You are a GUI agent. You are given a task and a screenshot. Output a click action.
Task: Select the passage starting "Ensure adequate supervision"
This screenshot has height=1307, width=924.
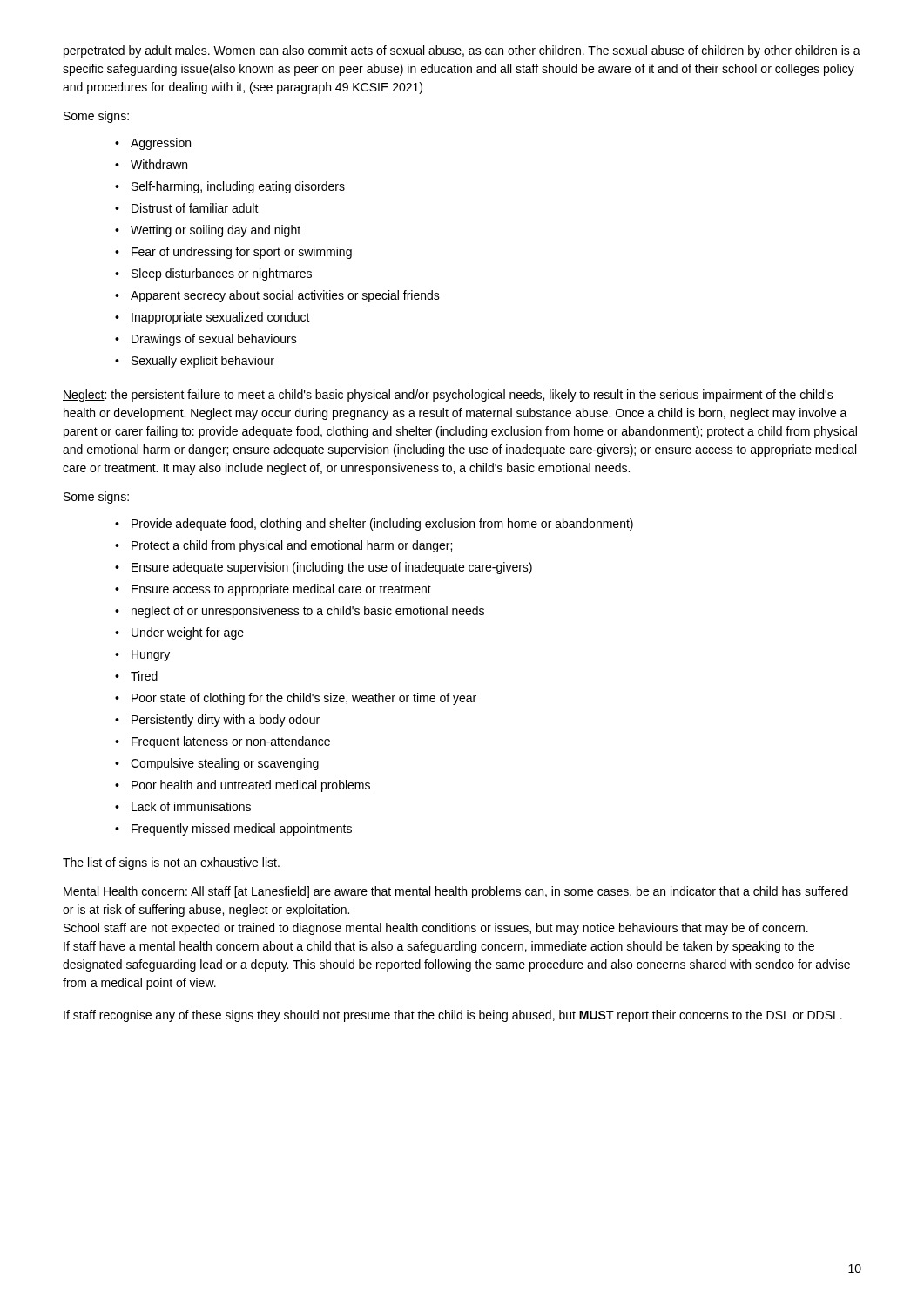point(332,567)
